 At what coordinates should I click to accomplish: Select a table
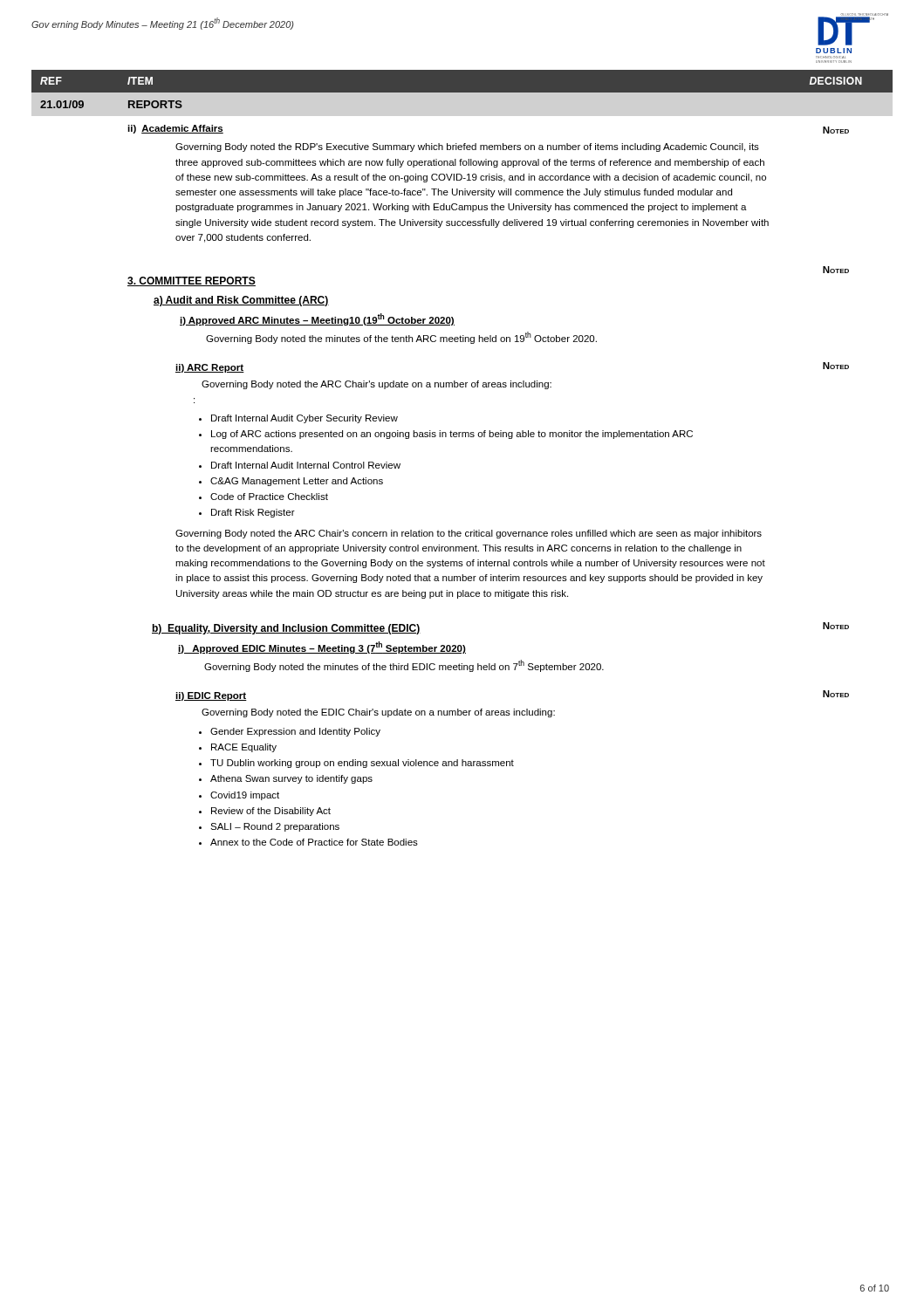(462, 464)
